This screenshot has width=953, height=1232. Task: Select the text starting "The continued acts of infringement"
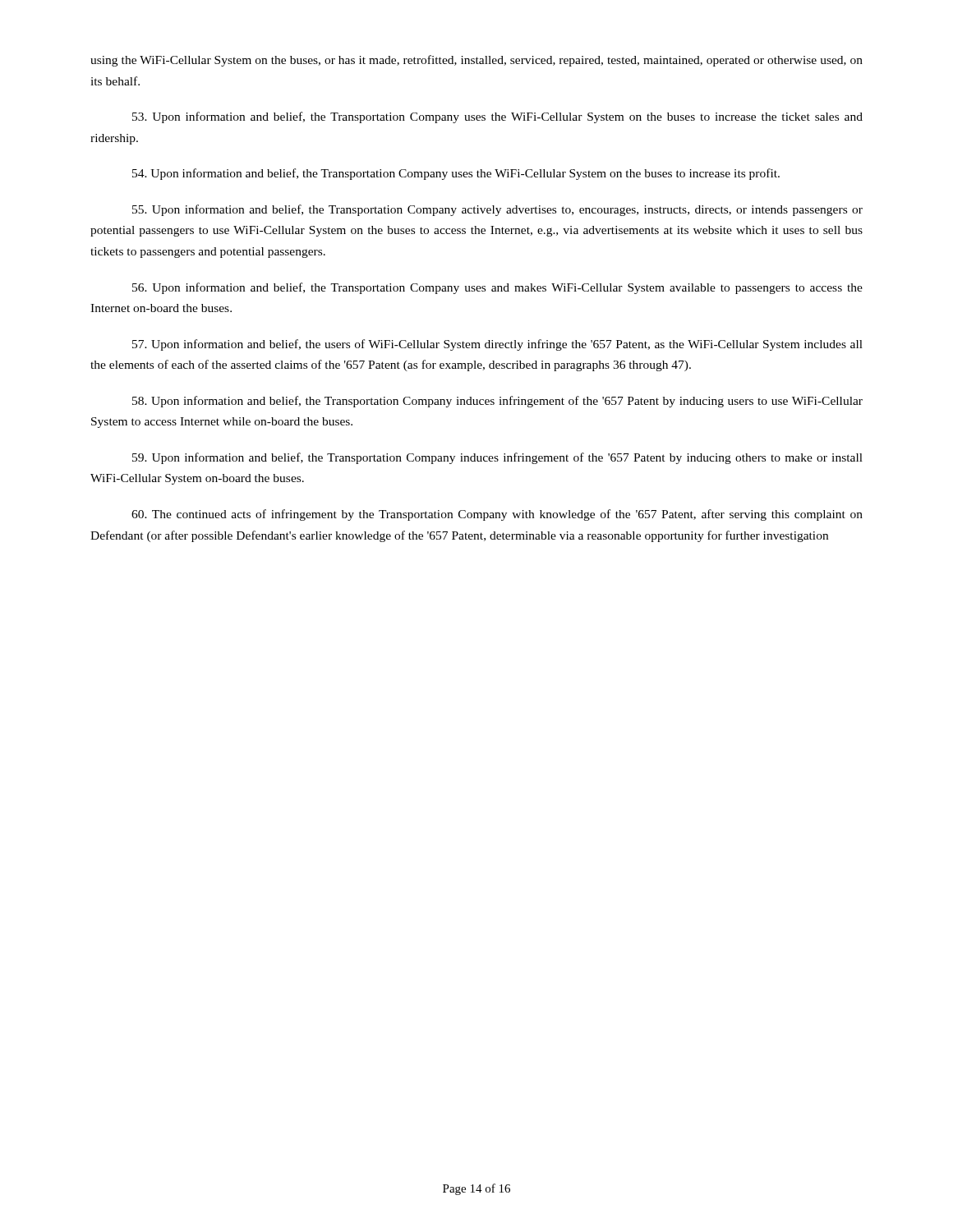click(476, 524)
